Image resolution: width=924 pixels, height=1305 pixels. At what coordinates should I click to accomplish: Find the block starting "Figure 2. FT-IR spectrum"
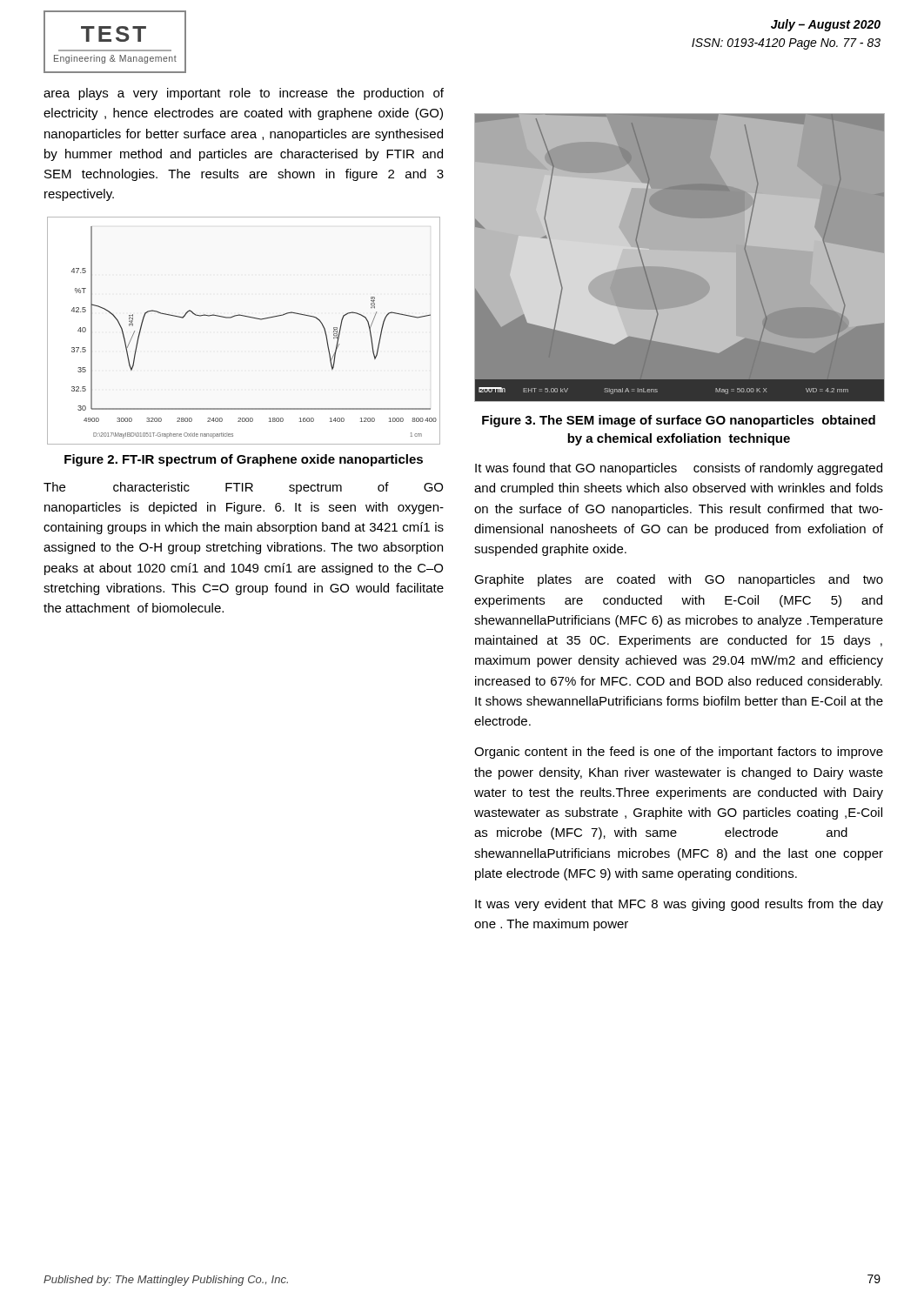point(244,458)
